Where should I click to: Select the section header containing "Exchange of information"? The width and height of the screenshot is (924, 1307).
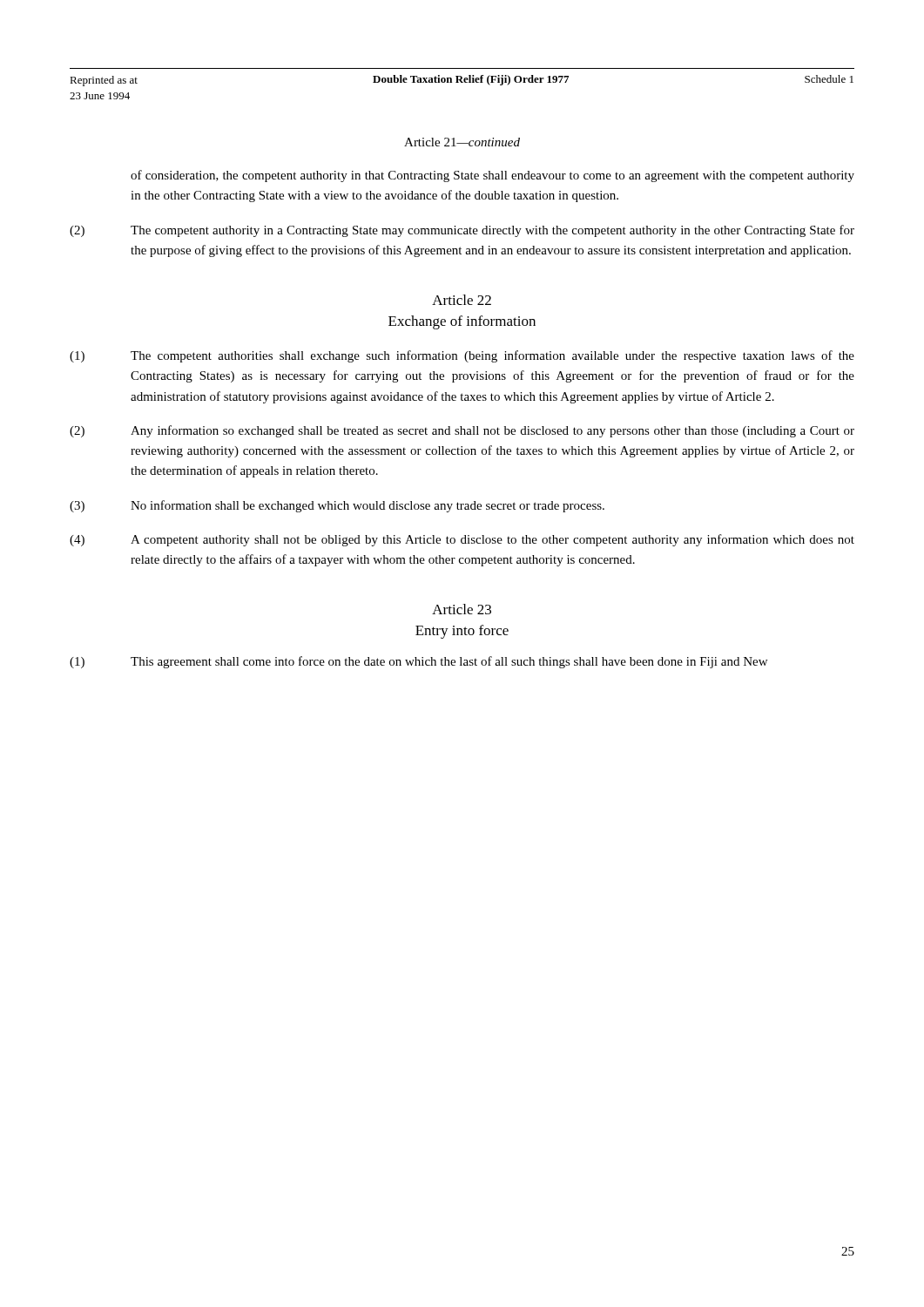(462, 321)
